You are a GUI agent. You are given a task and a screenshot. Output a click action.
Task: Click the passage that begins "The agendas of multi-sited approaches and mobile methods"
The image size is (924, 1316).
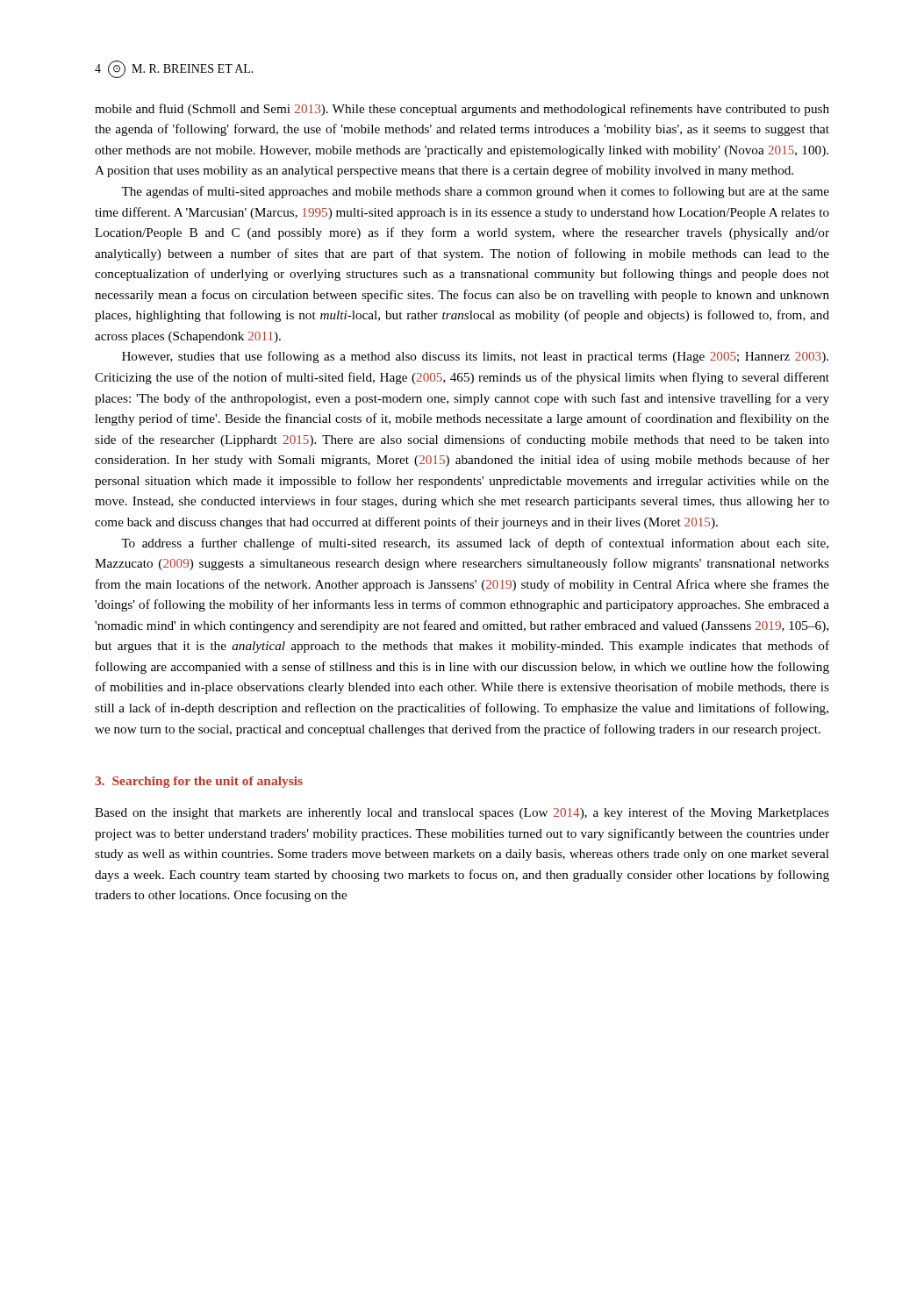462,263
